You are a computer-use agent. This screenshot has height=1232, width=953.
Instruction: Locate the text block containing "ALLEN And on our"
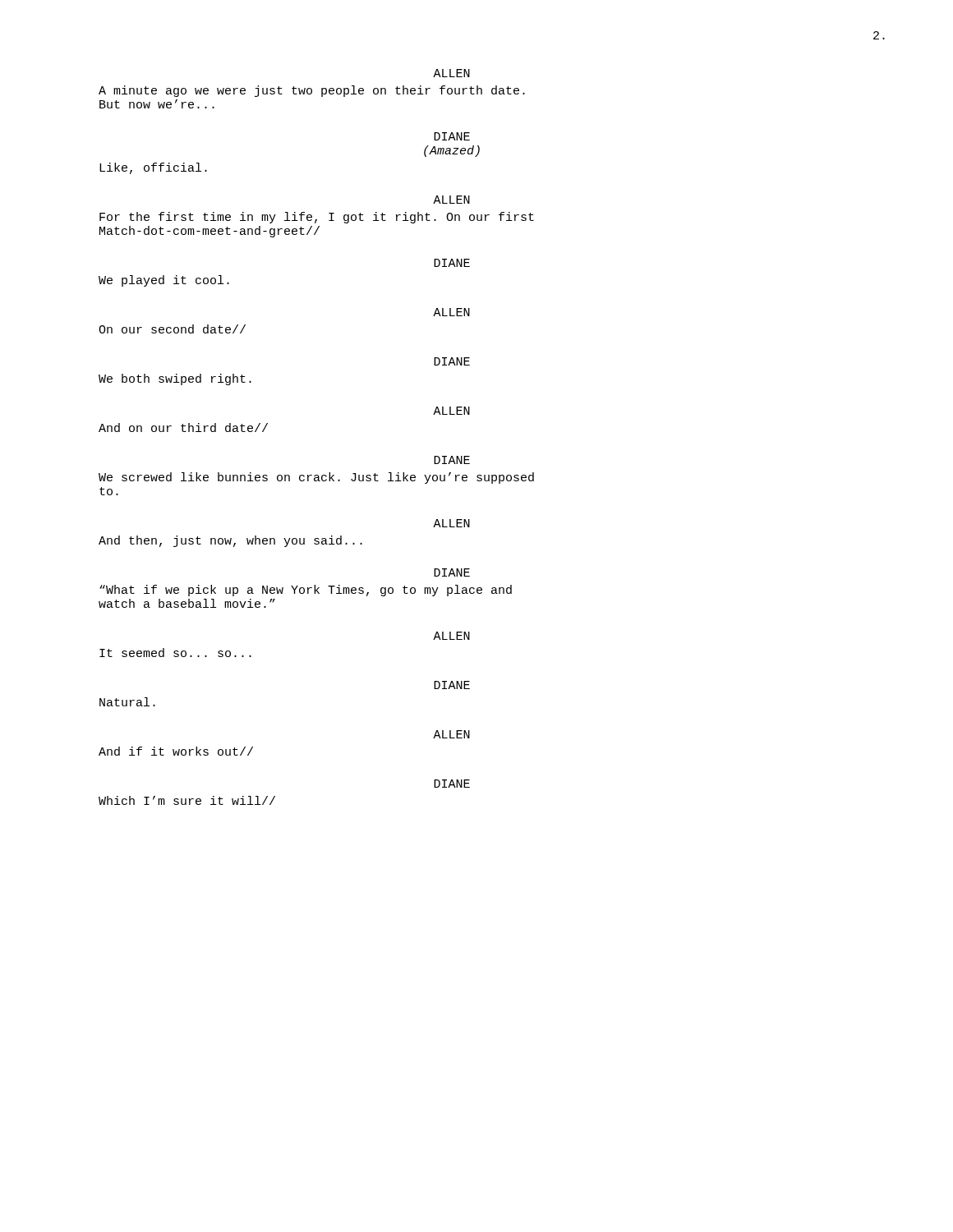point(452,421)
